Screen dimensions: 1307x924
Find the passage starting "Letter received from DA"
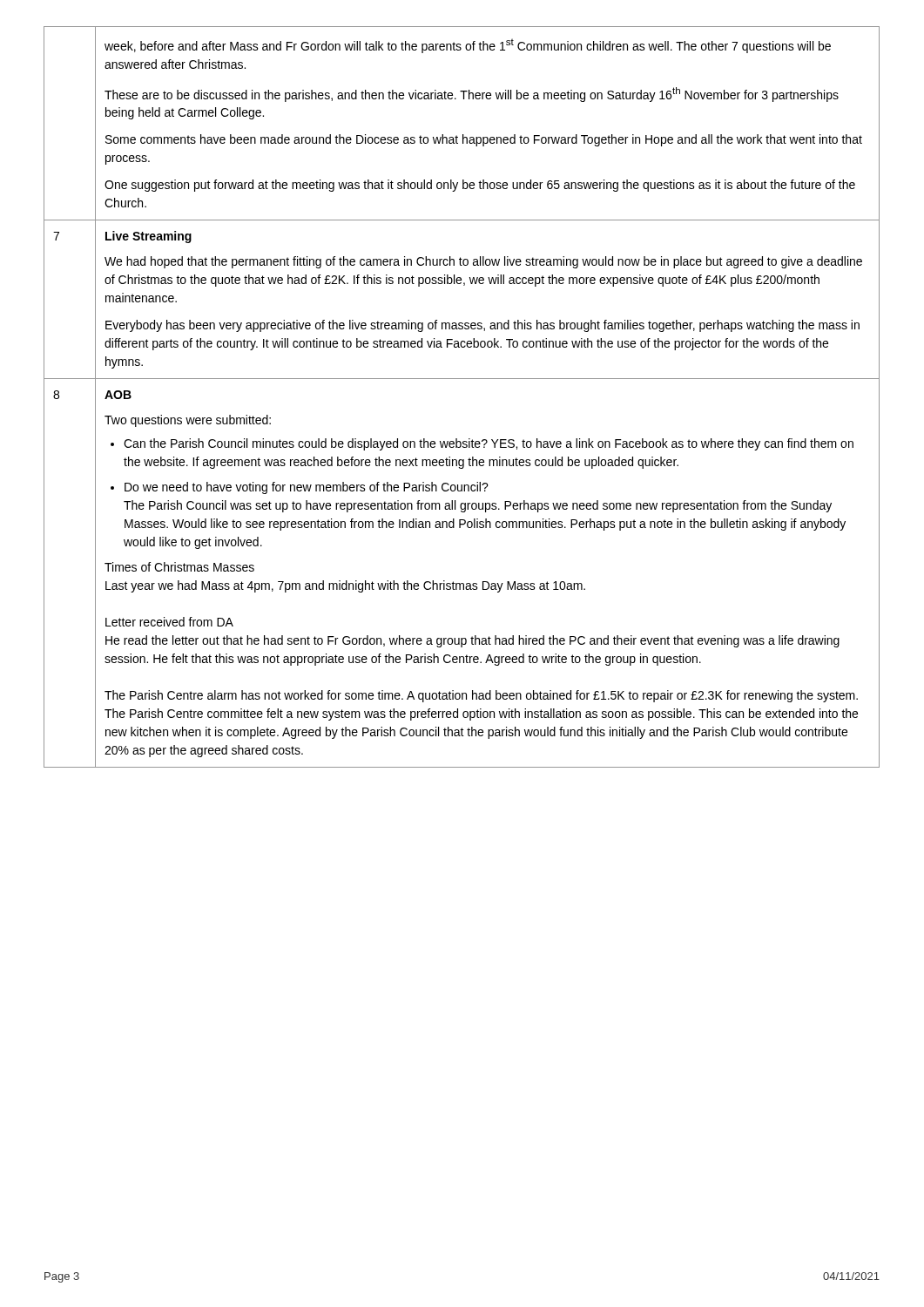[169, 622]
